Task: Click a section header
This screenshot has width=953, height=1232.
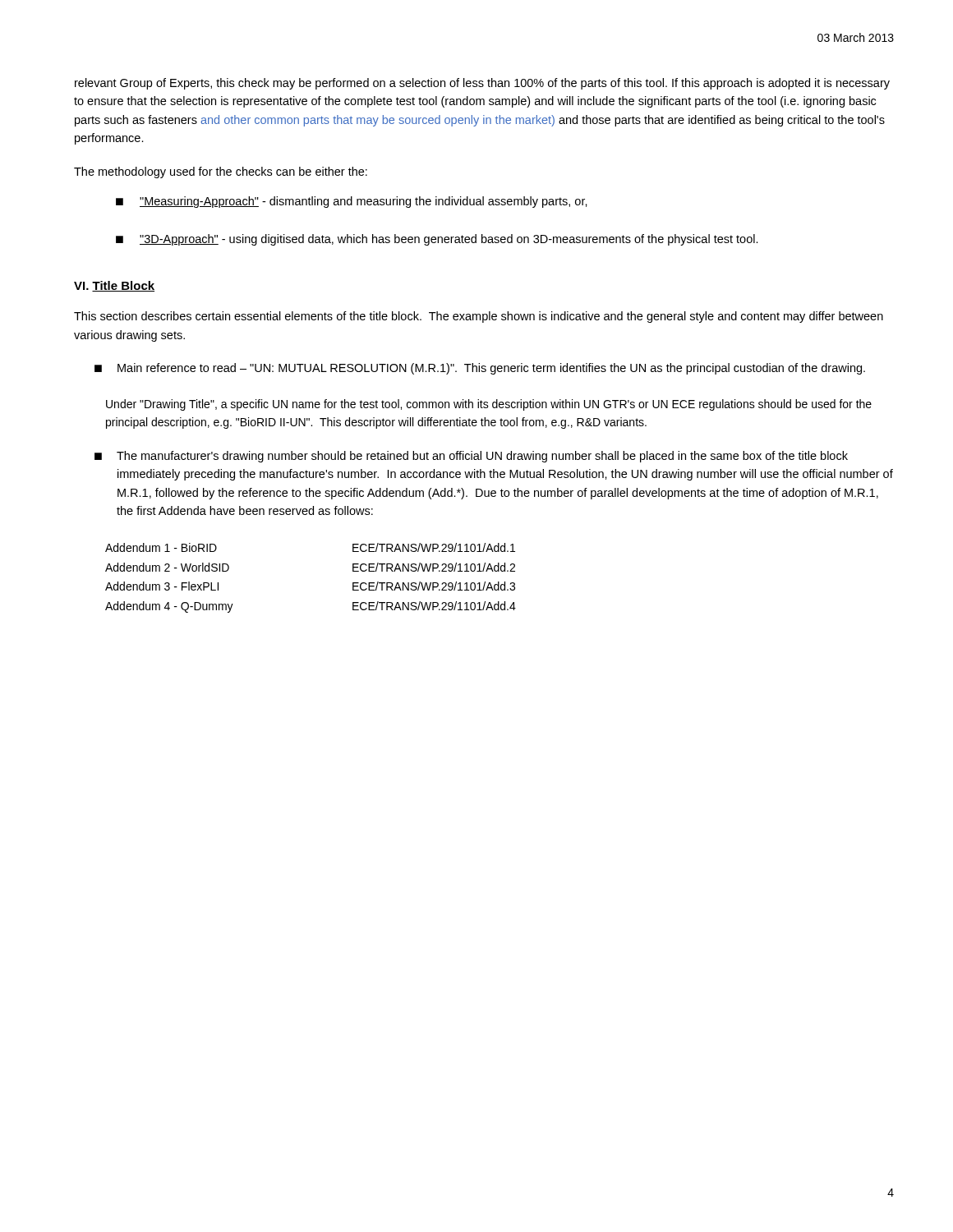Action: [x=114, y=286]
